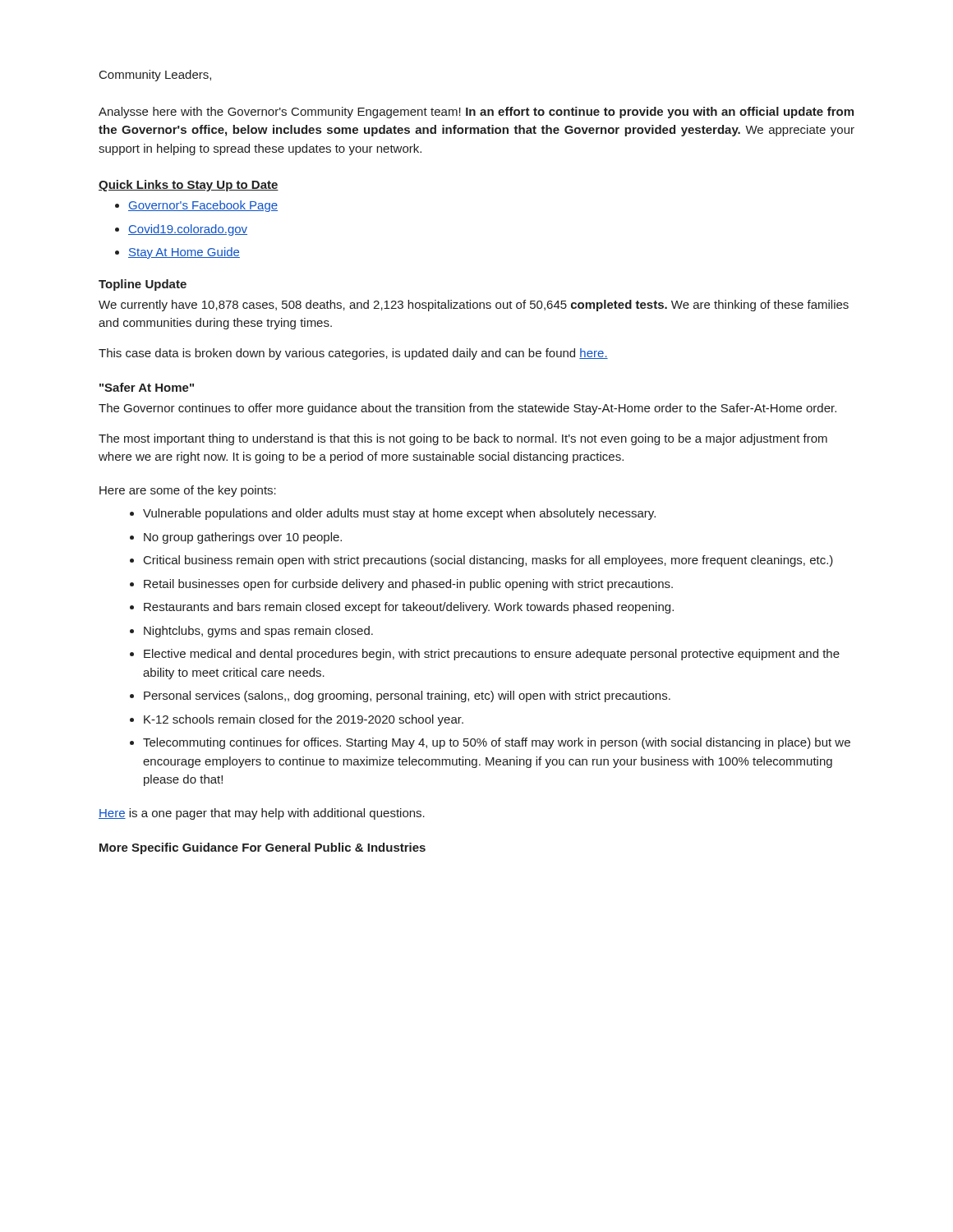This screenshot has width=953, height=1232.
Task: Where is the passage that starts "Here is a one pager that may"?
Action: click(262, 812)
